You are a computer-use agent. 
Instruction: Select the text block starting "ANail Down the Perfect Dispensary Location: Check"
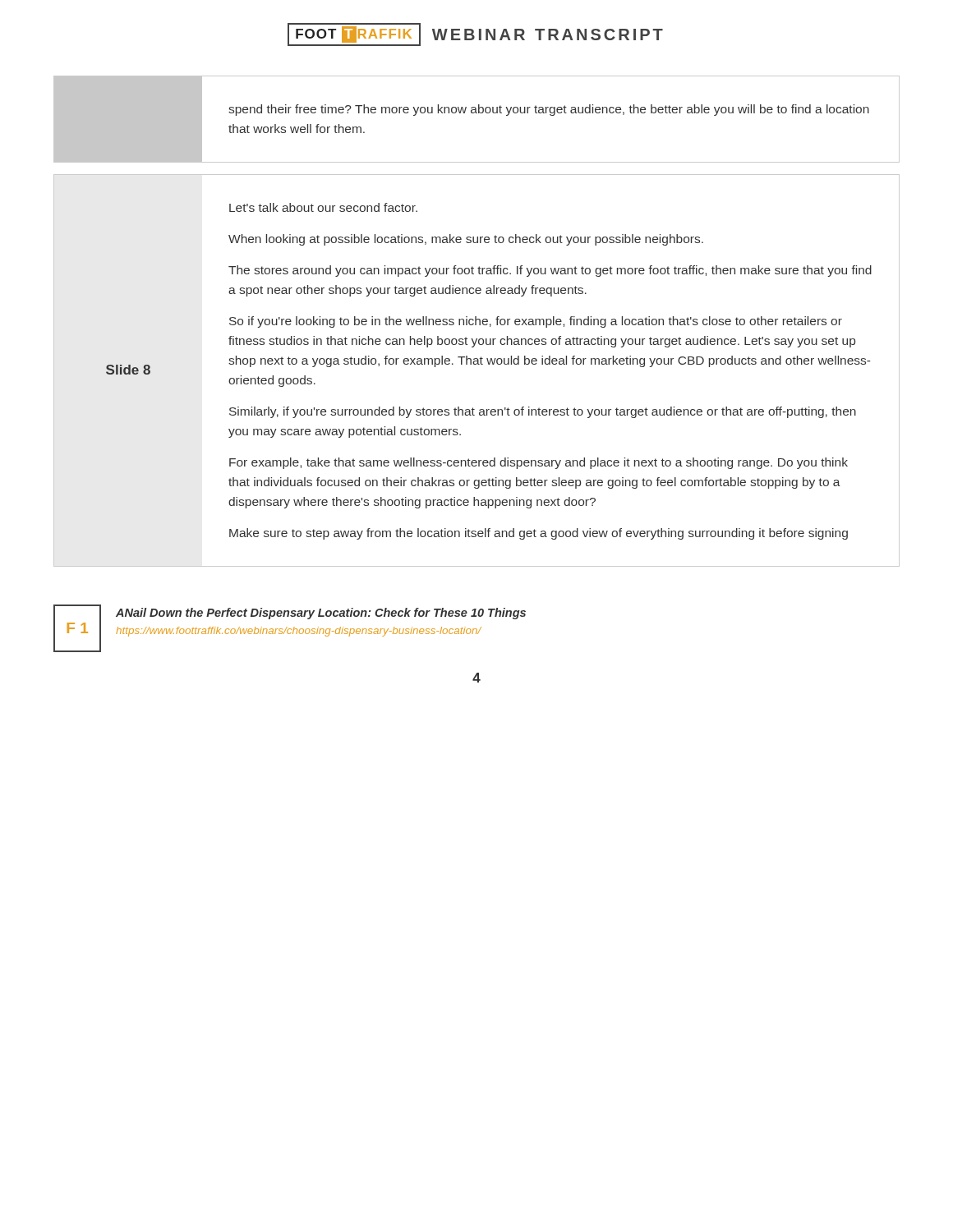coord(321,613)
